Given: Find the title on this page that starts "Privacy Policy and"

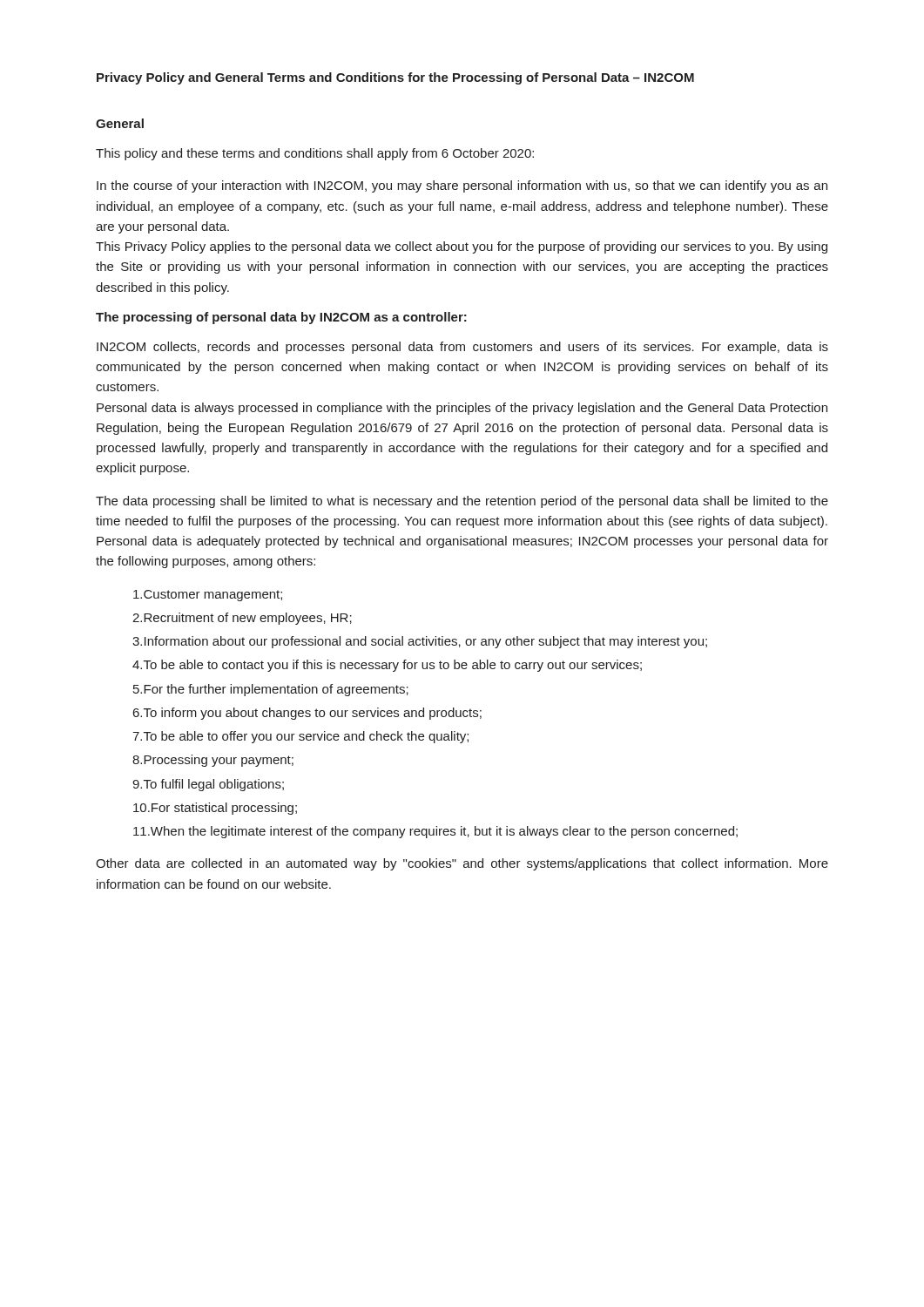Looking at the screenshot, I should 395,77.
